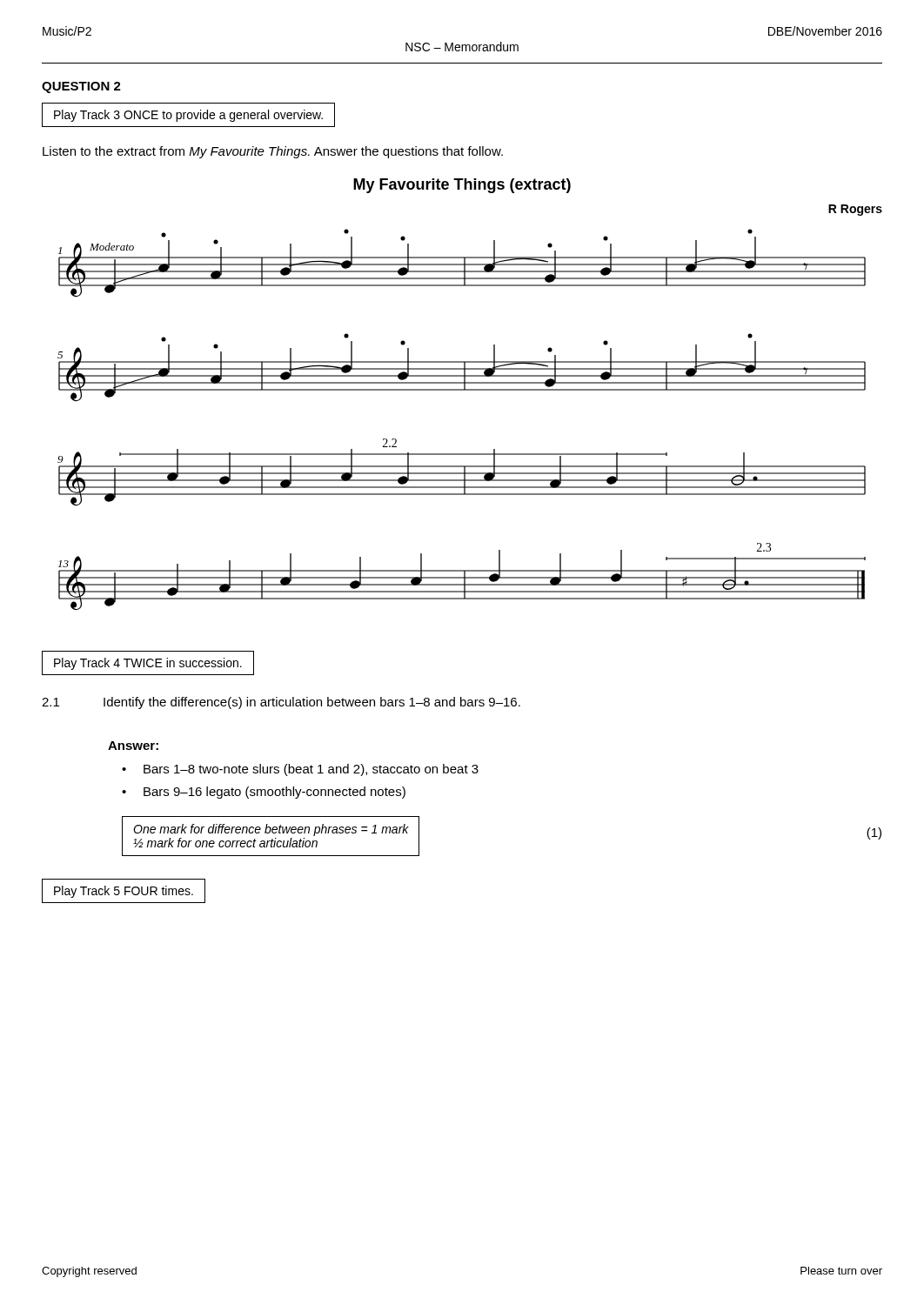Select the list item containing "2.1 Identify the difference(s)"
This screenshot has height=1305, width=924.
pyautogui.click(x=281, y=702)
